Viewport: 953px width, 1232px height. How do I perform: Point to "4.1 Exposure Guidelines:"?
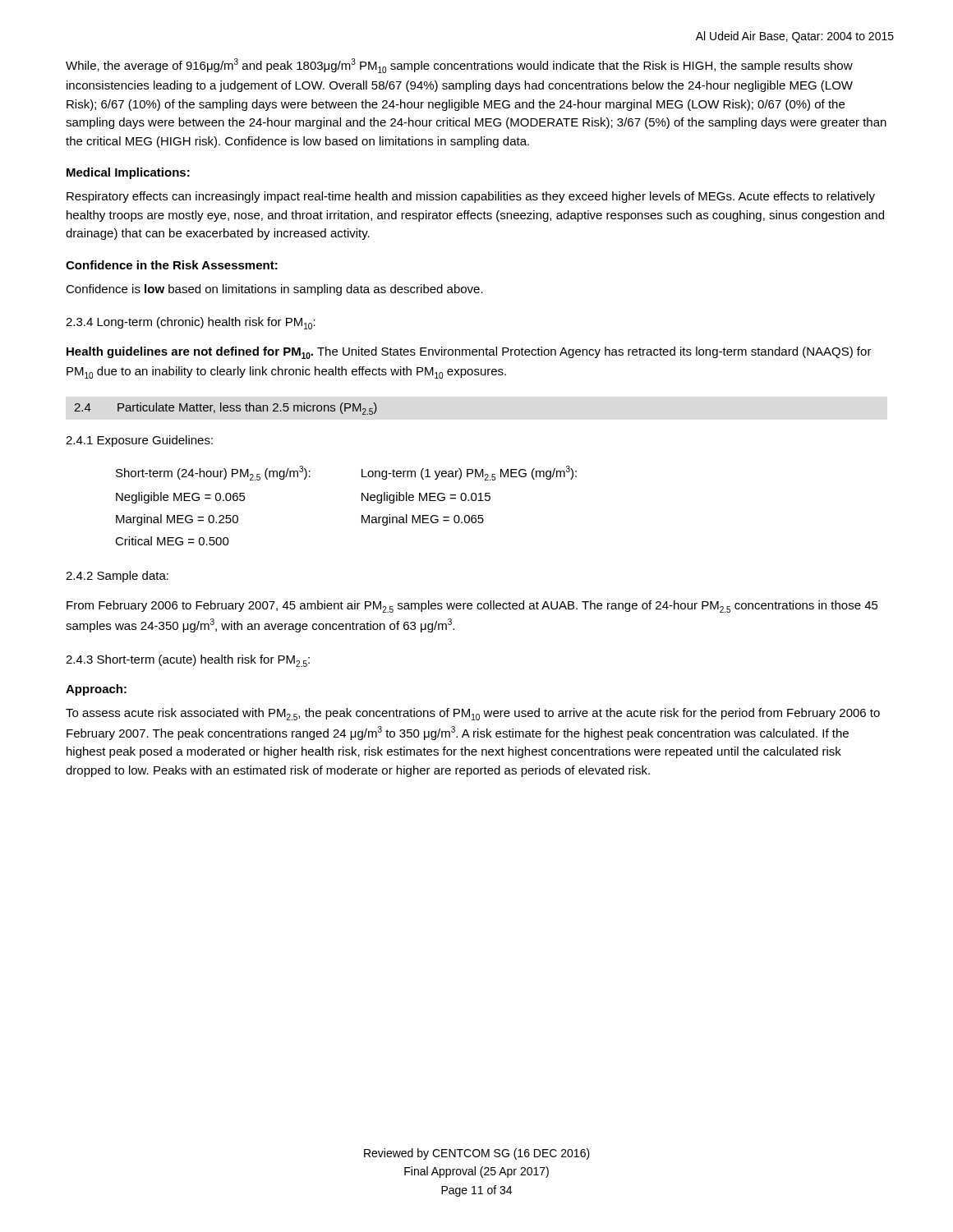pos(140,440)
